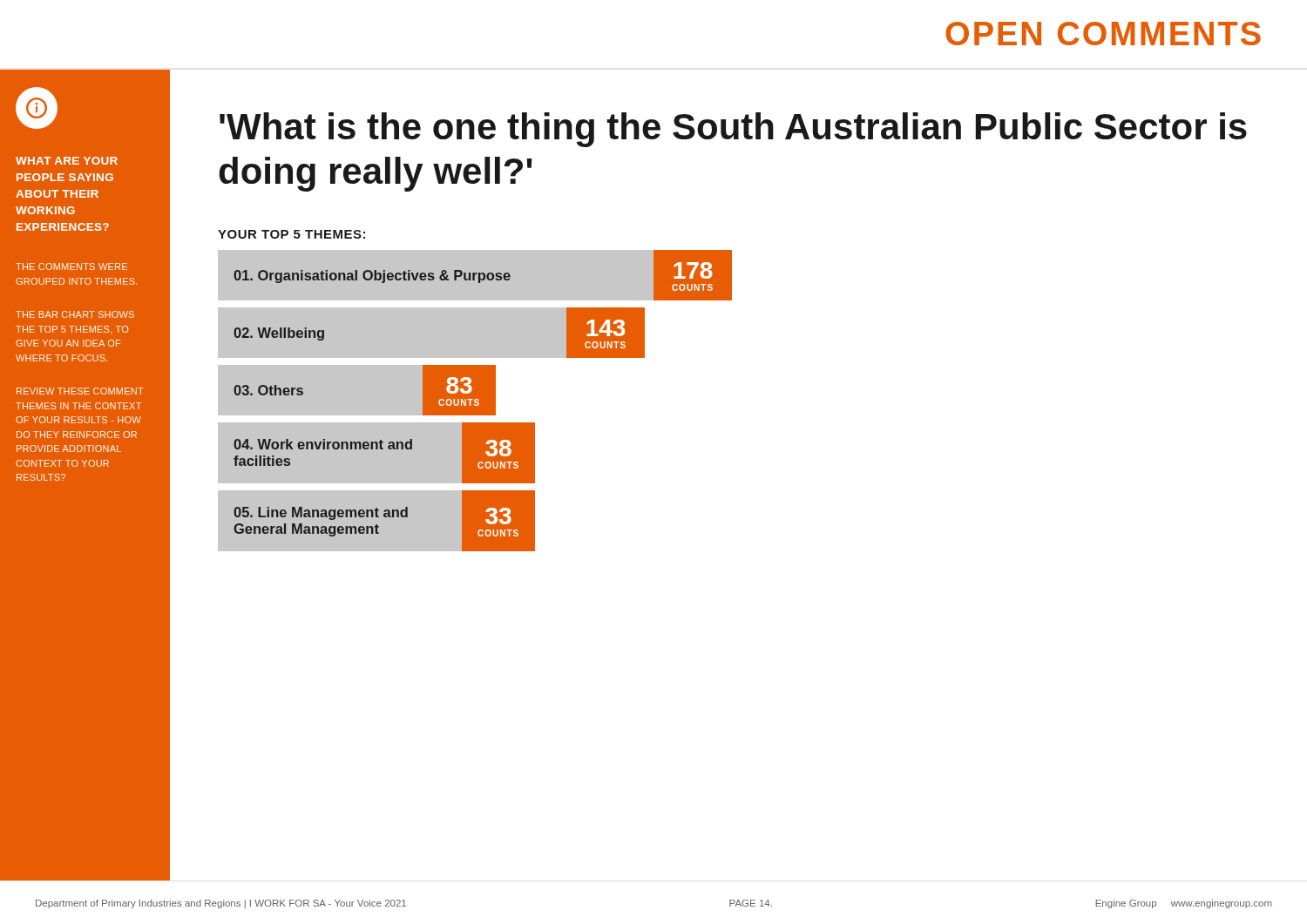Where does it say "YOUR TOP 5 THEMES:"?
Screen dimensions: 924x1307
(x=292, y=234)
